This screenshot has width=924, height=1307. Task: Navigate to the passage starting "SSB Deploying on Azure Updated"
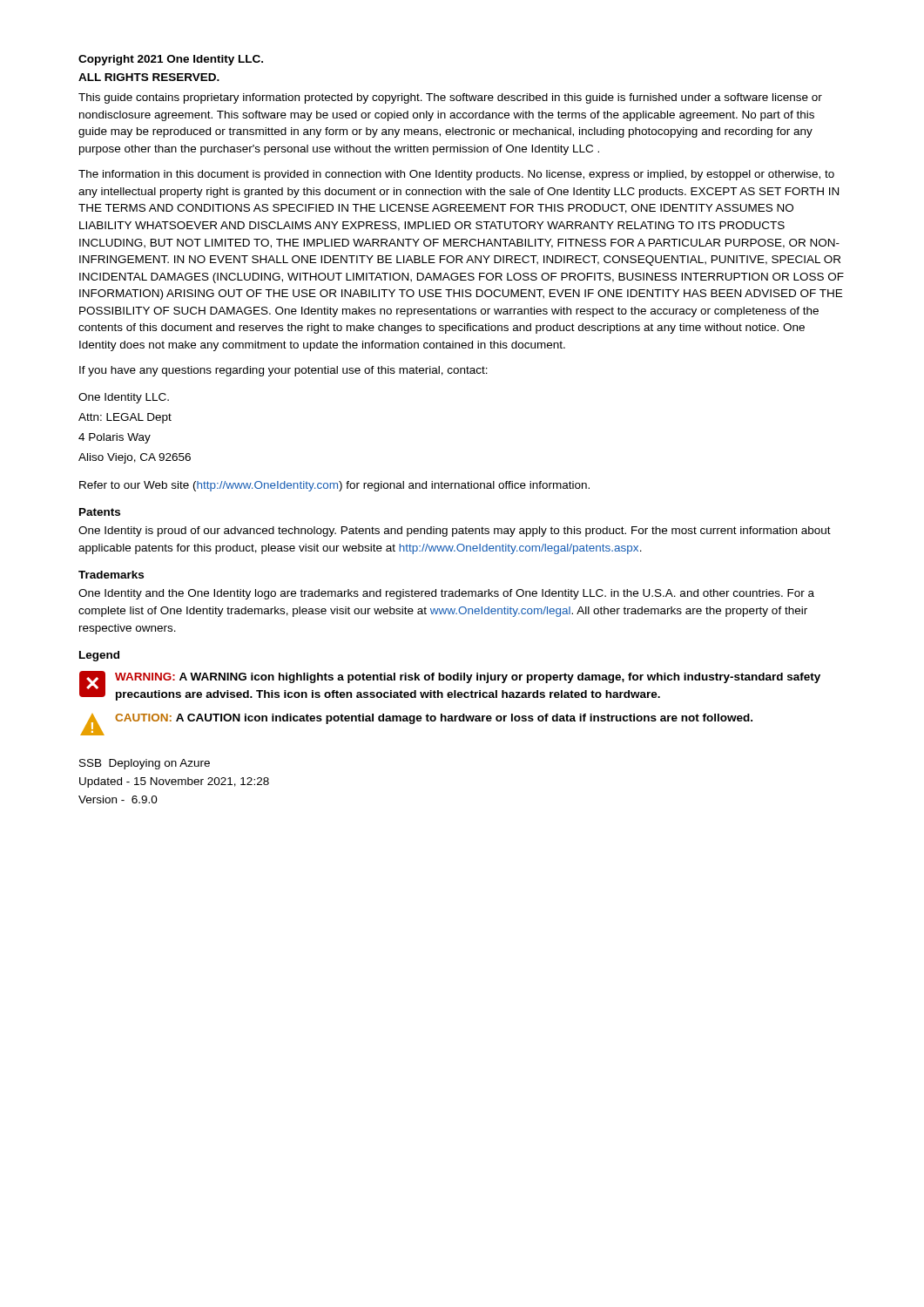(174, 781)
